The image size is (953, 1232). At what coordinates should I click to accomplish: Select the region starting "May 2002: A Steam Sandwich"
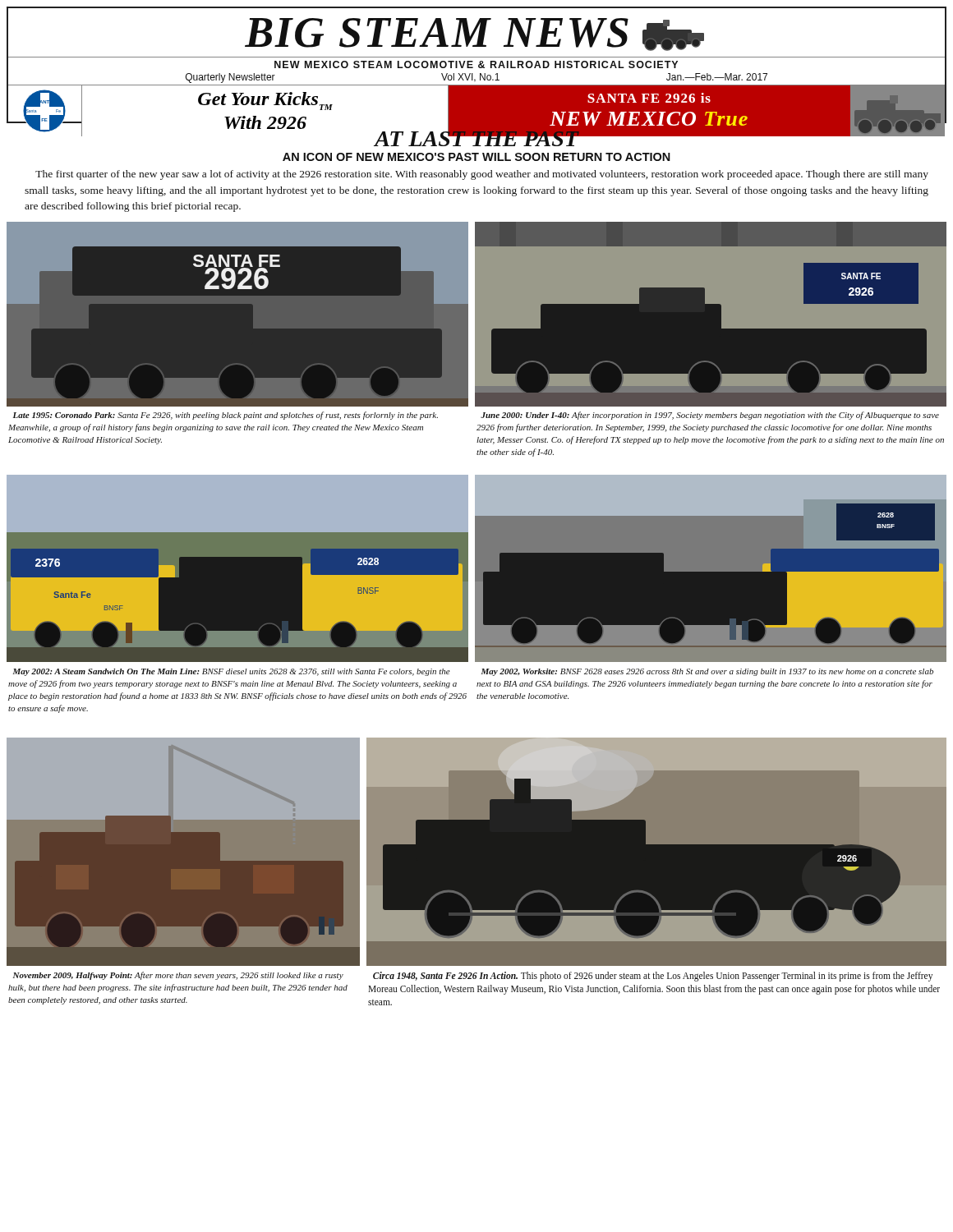click(x=237, y=689)
